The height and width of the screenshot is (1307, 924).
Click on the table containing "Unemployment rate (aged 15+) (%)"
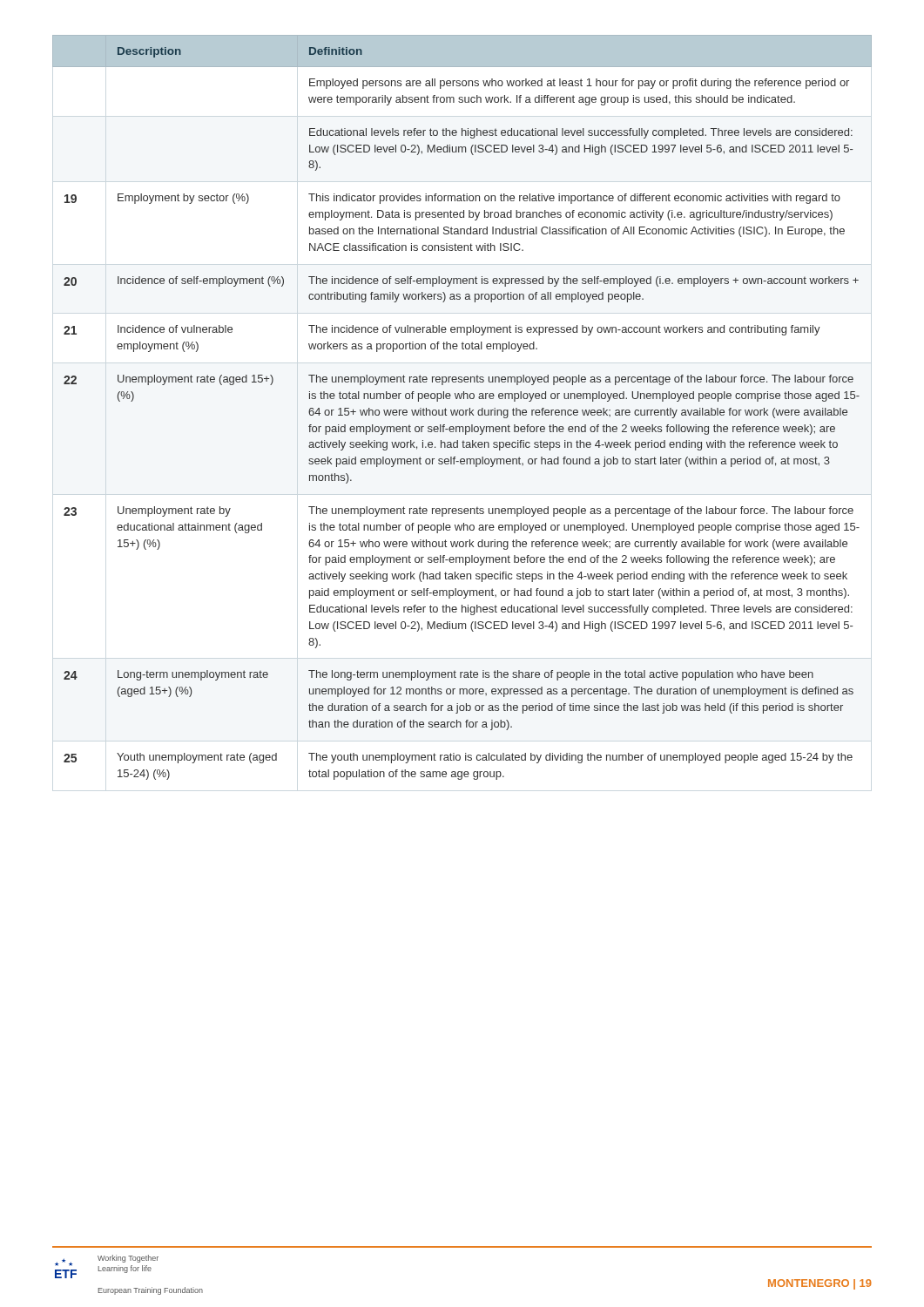tap(462, 413)
